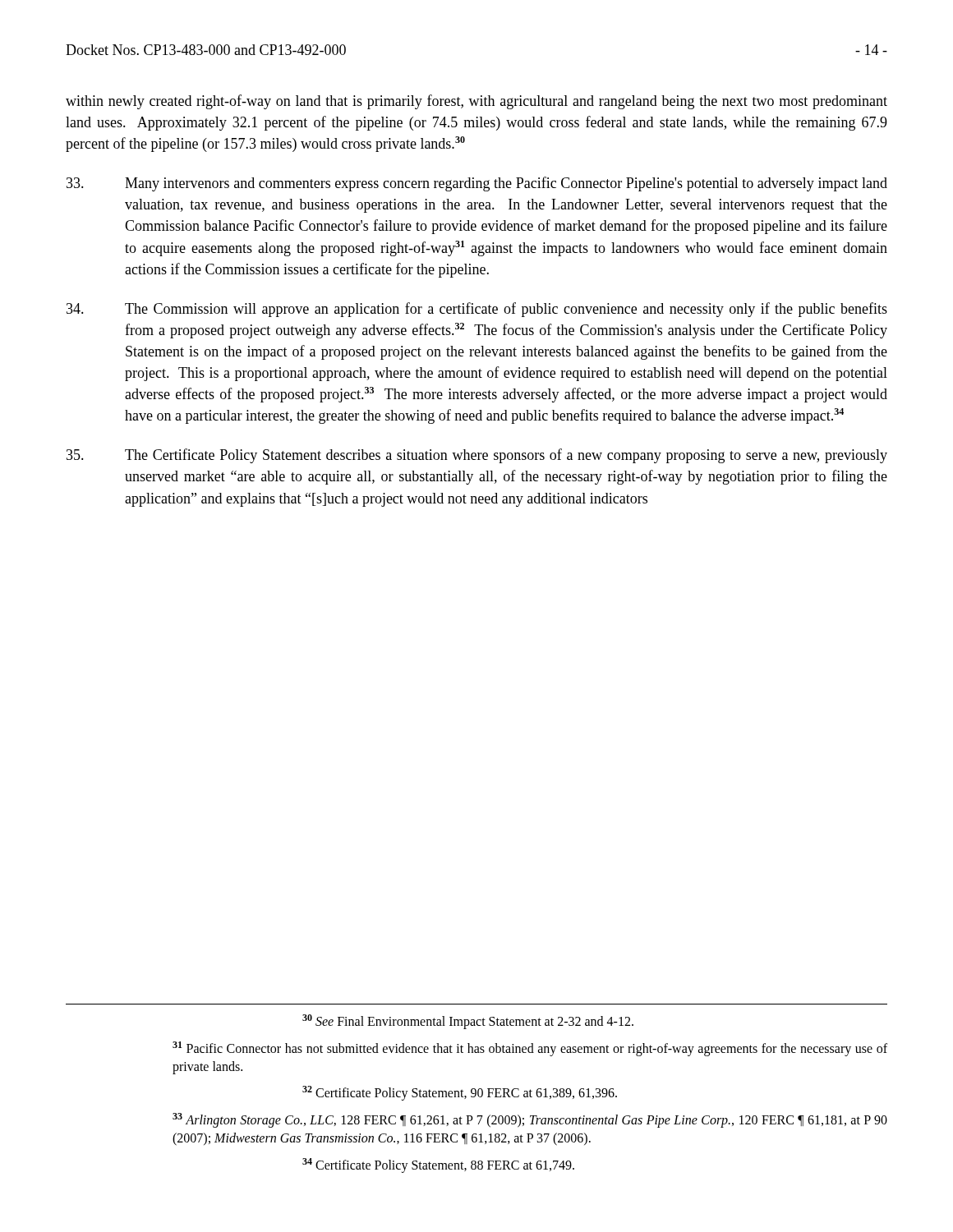Locate the block of text that opens with "The Certificate Policy Statement"
Image resolution: width=953 pixels, height=1232 pixels.
pyautogui.click(x=476, y=477)
